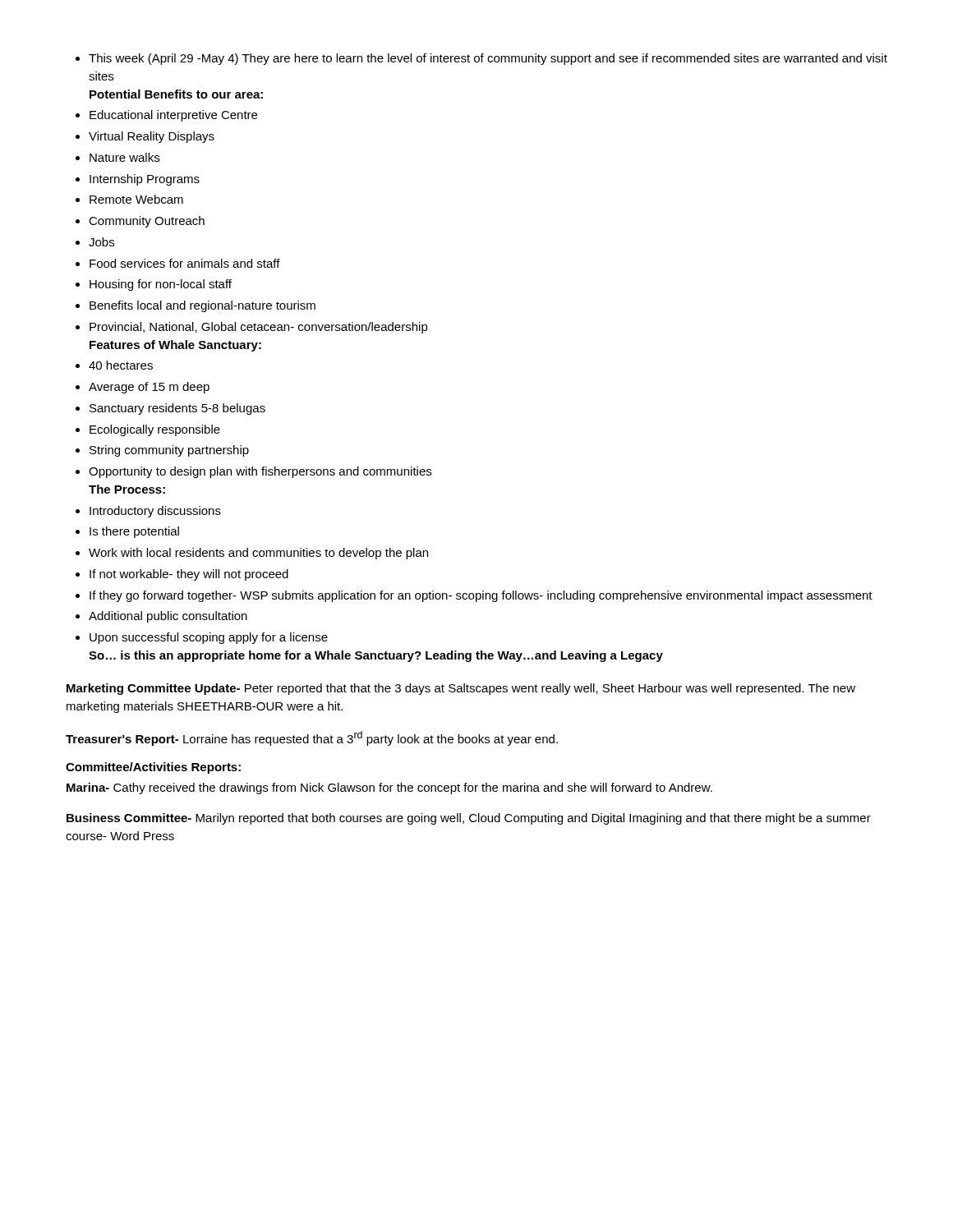Find the passage starting "Marina- Cathy received the drawings"

(389, 787)
